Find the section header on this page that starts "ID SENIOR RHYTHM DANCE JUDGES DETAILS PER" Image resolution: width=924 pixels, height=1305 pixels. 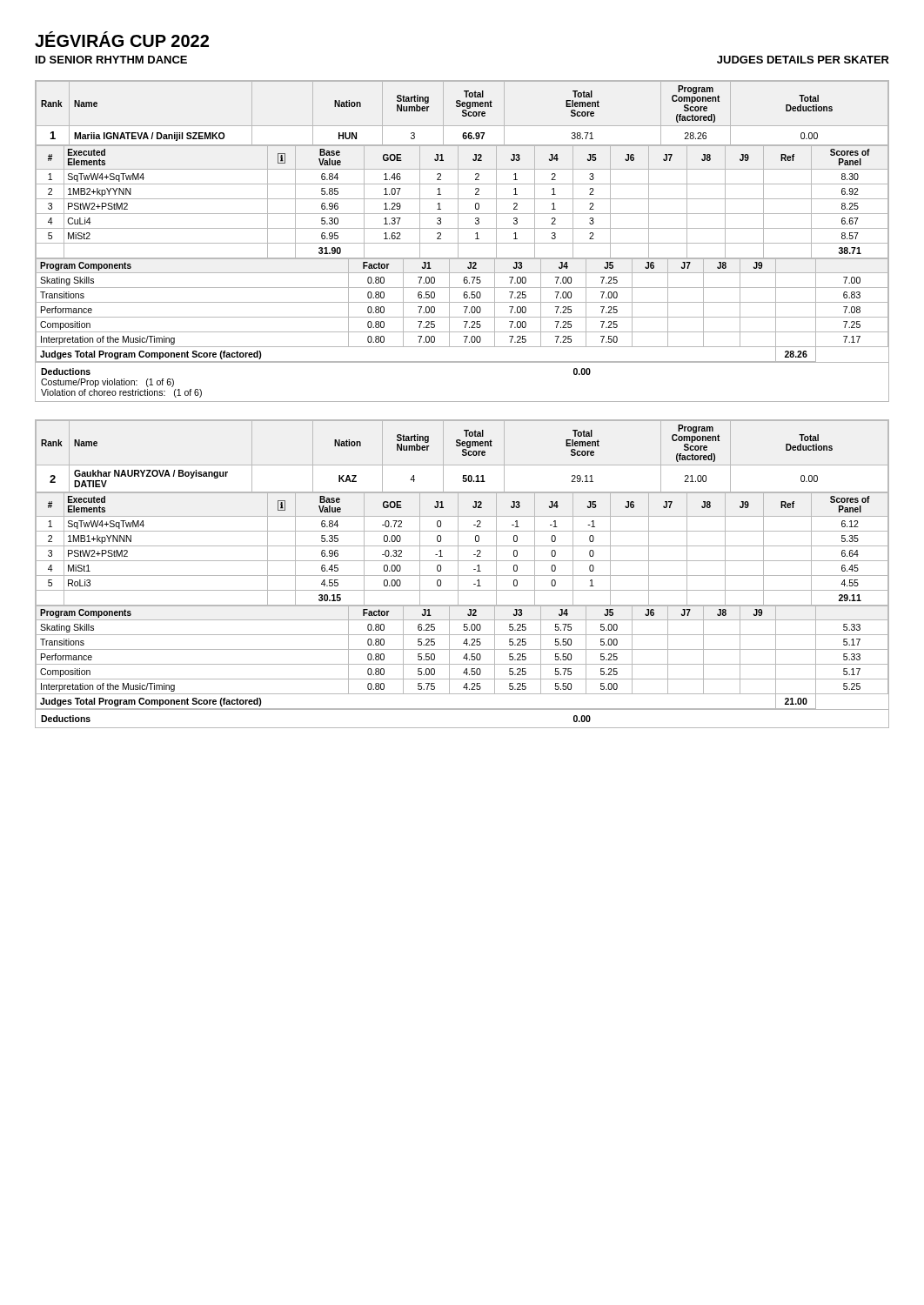pyautogui.click(x=107, y=60)
